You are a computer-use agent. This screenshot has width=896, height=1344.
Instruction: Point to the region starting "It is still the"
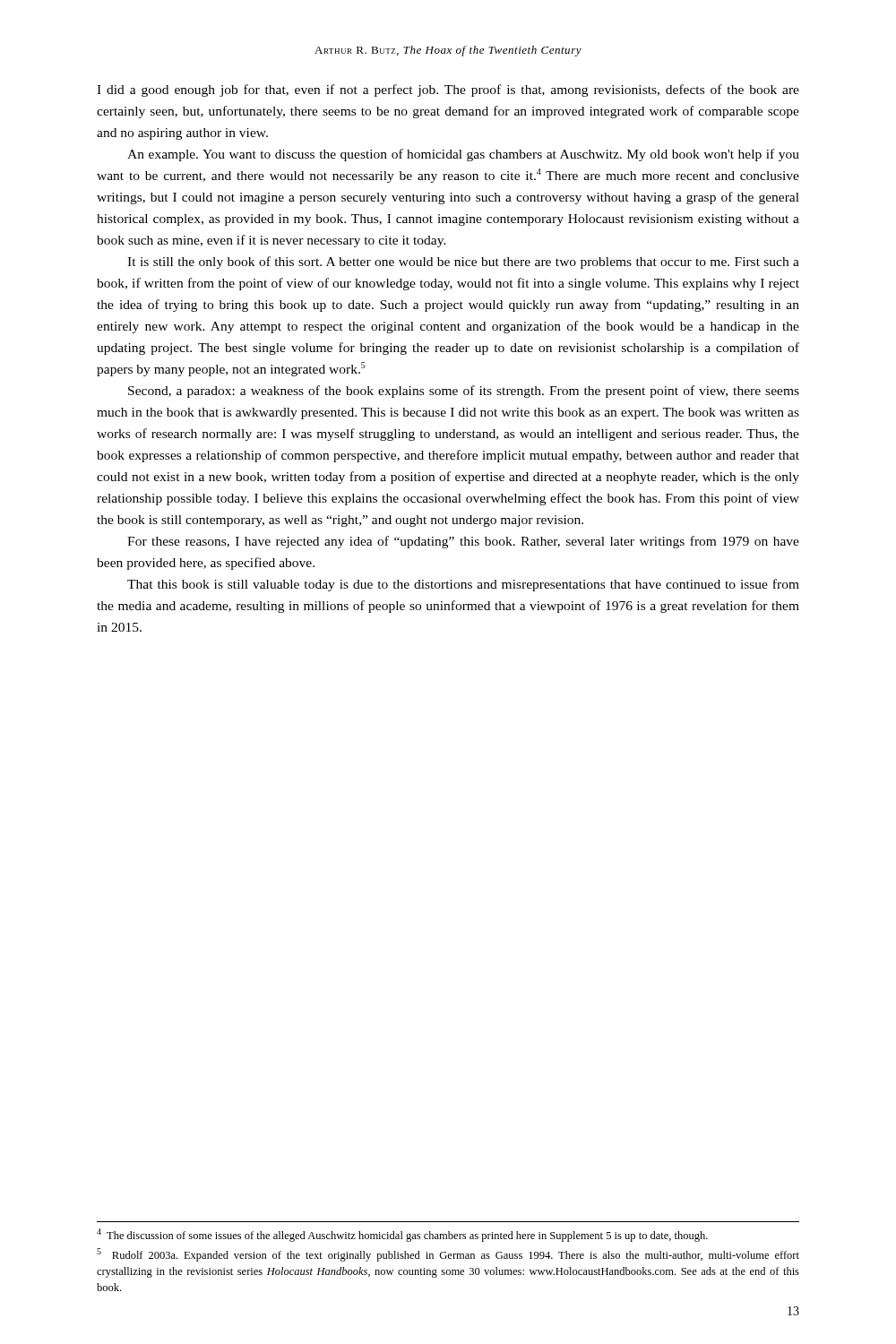[448, 316]
